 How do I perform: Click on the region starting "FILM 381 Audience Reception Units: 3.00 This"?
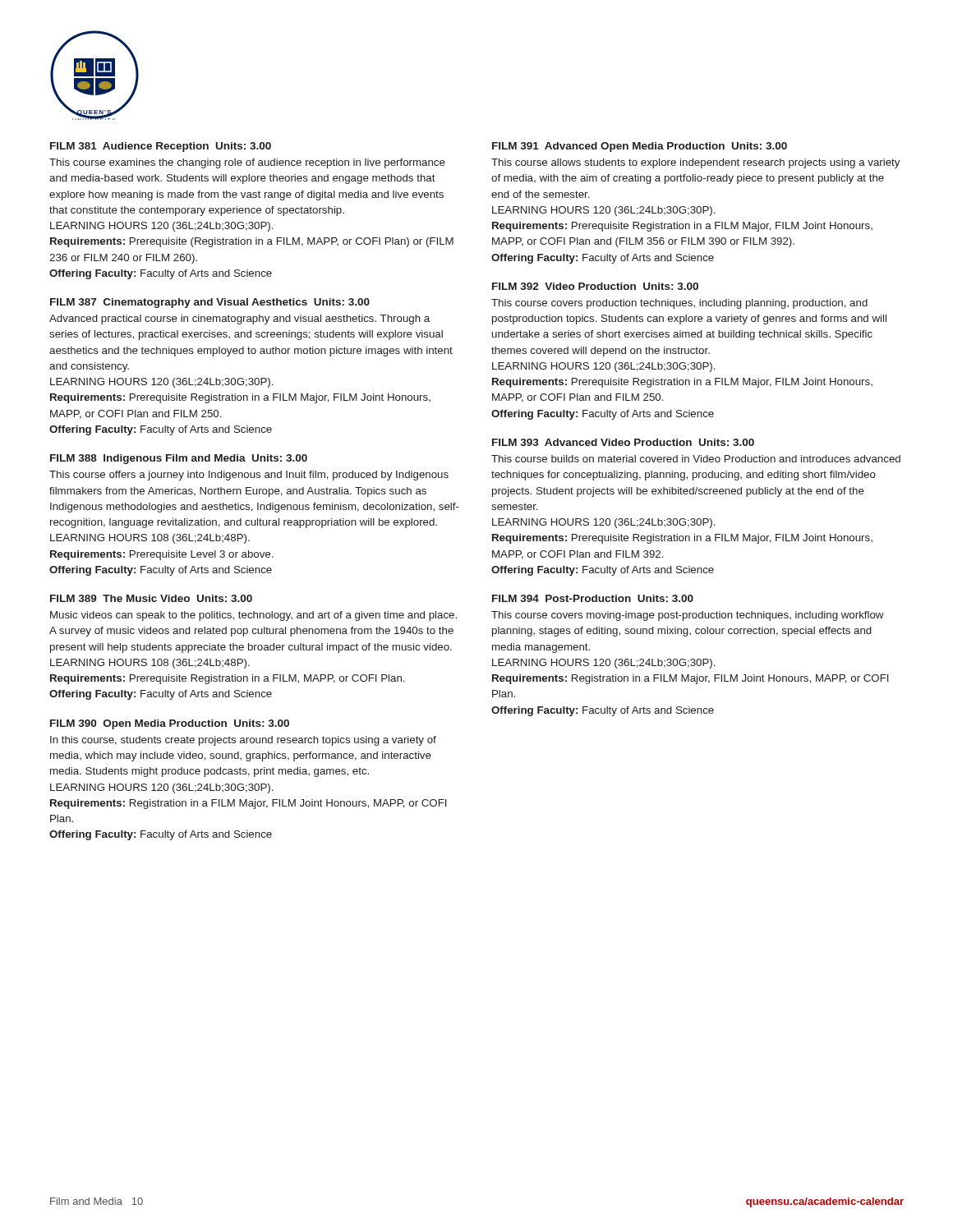point(255,210)
